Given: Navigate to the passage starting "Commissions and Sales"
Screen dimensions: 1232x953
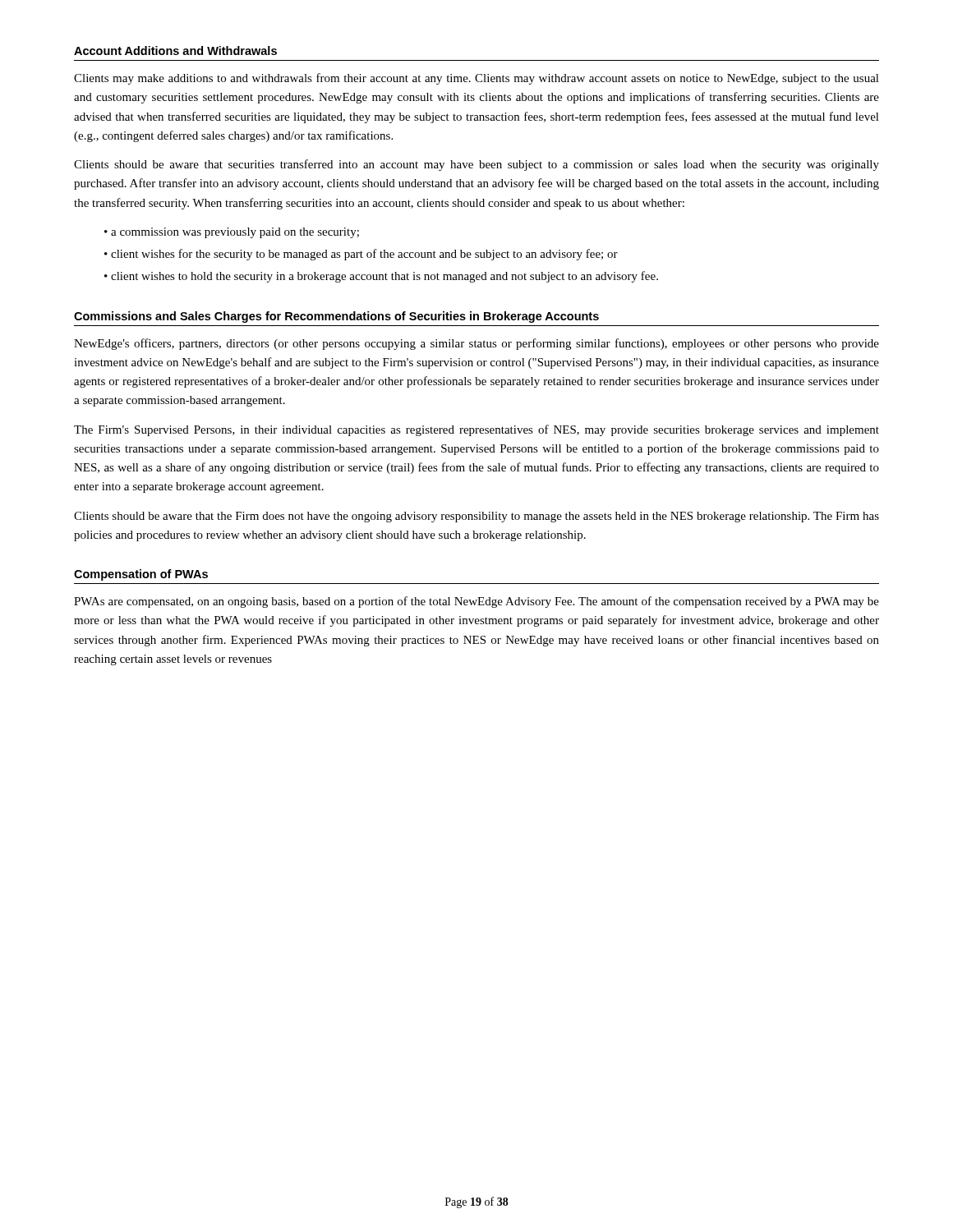Looking at the screenshot, I should coord(337,316).
